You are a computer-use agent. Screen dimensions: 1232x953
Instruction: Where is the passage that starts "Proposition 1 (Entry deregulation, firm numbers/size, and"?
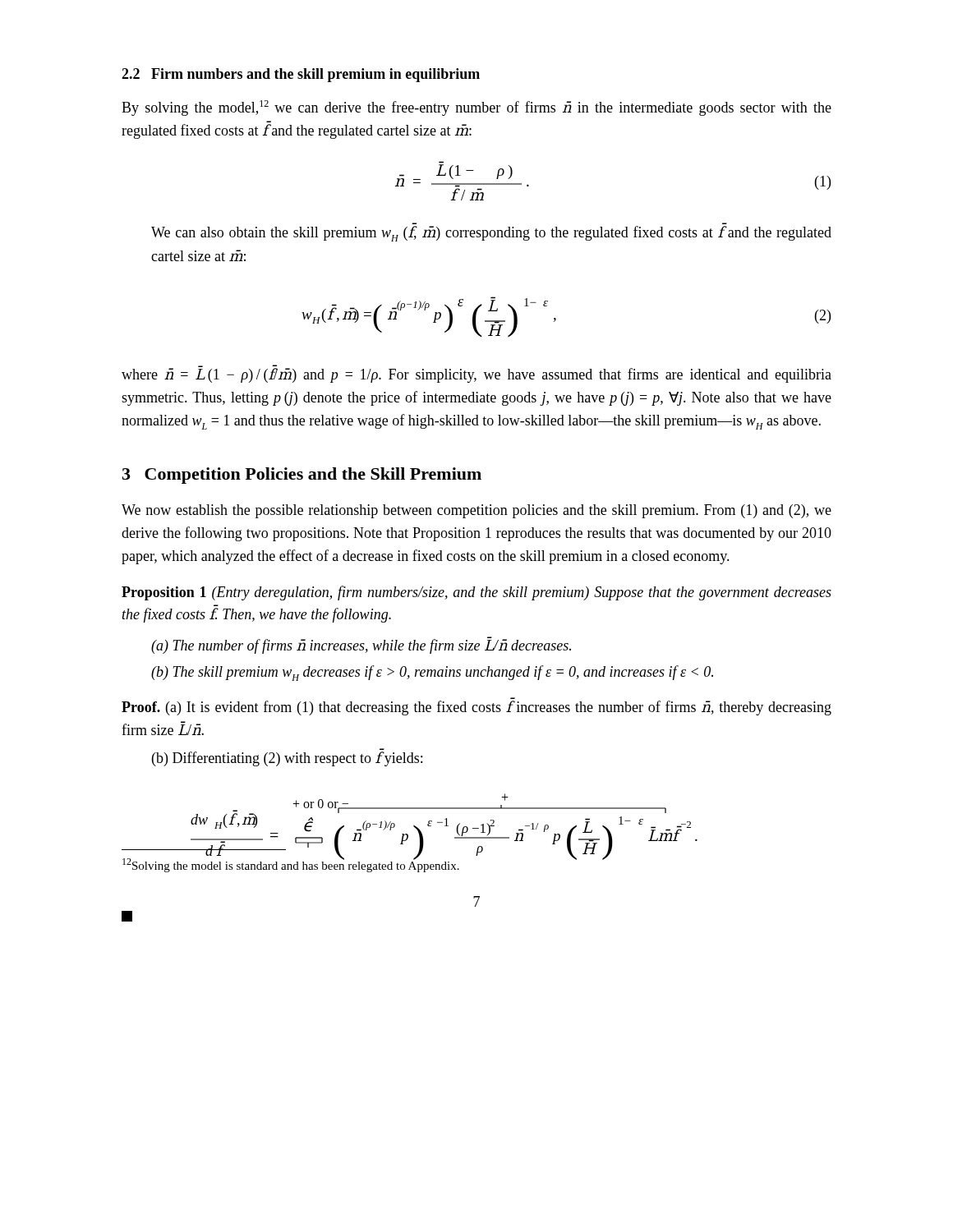[x=476, y=603]
